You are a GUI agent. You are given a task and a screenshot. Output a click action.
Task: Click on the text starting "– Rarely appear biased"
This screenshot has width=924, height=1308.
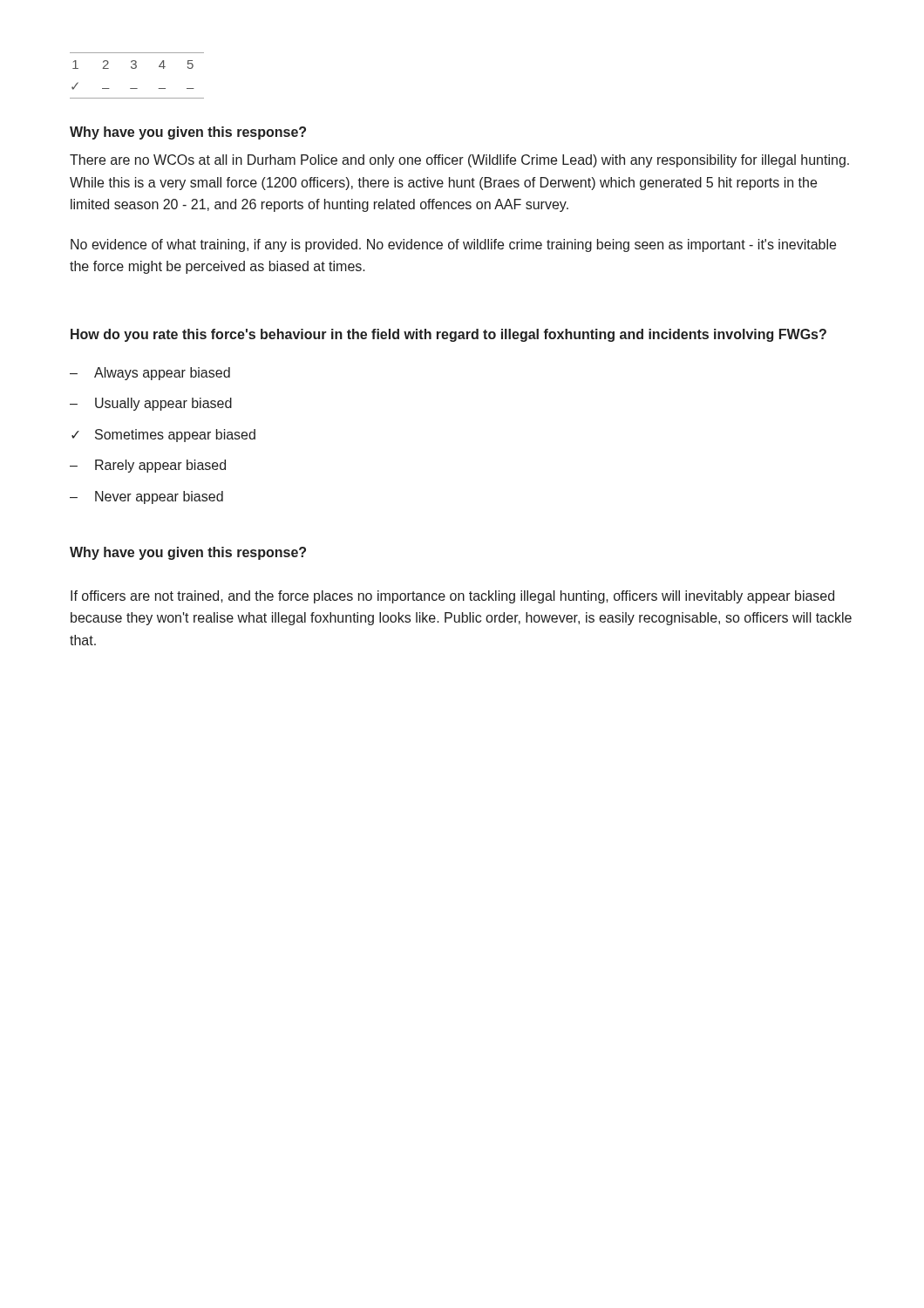pyautogui.click(x=148, y=466)
